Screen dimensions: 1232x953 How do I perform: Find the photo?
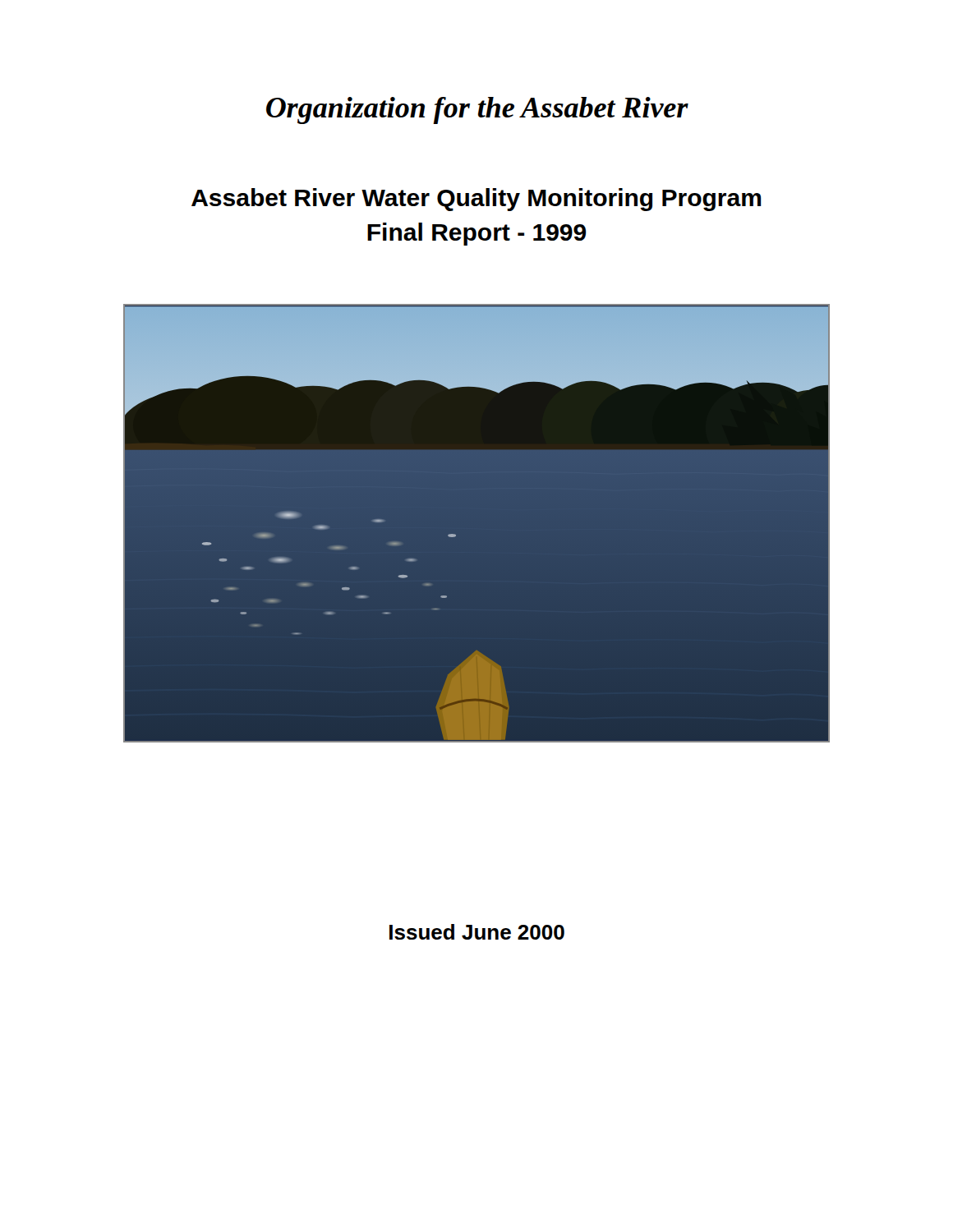(x=476, y=523)
